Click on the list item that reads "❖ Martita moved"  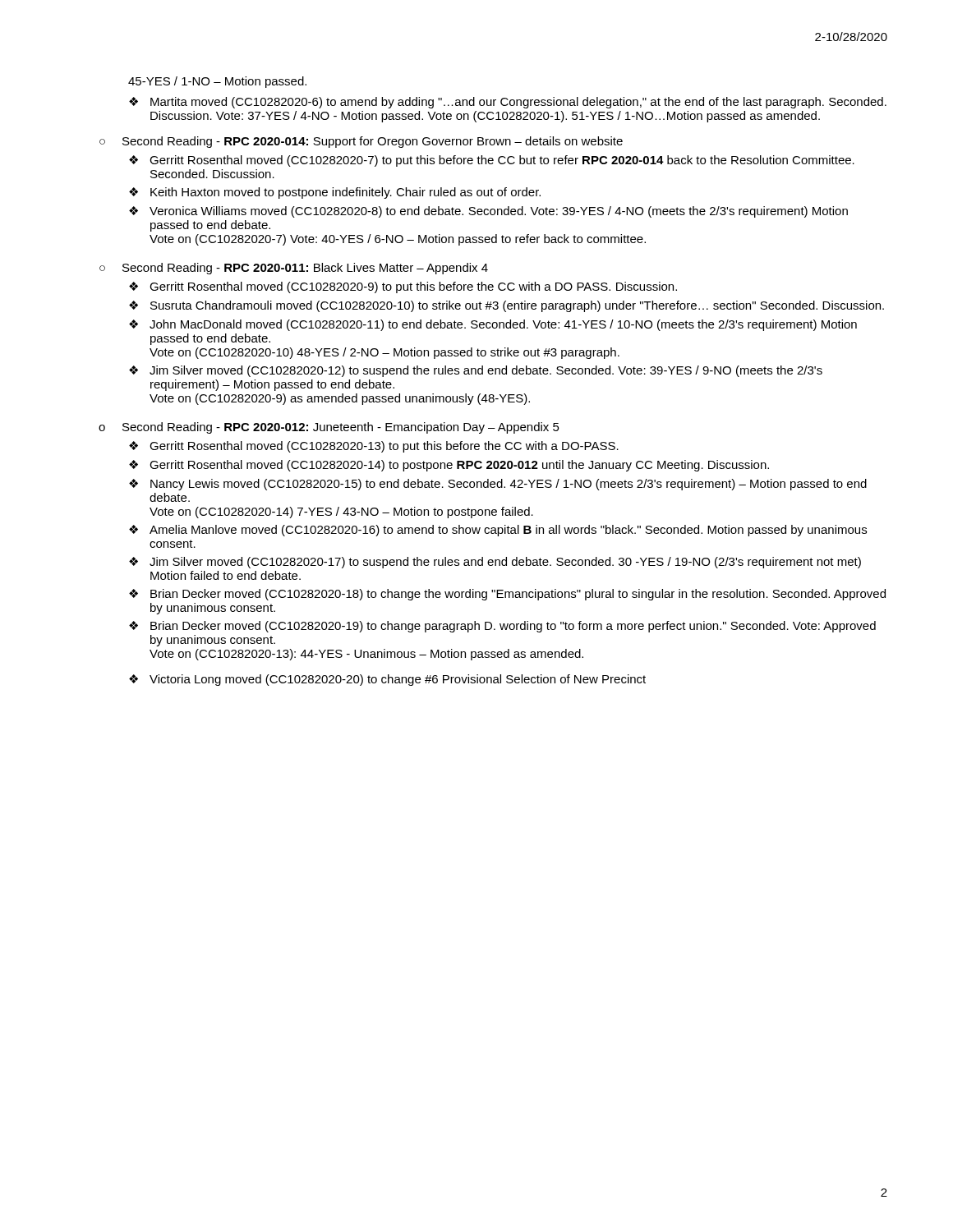(508, 108)
